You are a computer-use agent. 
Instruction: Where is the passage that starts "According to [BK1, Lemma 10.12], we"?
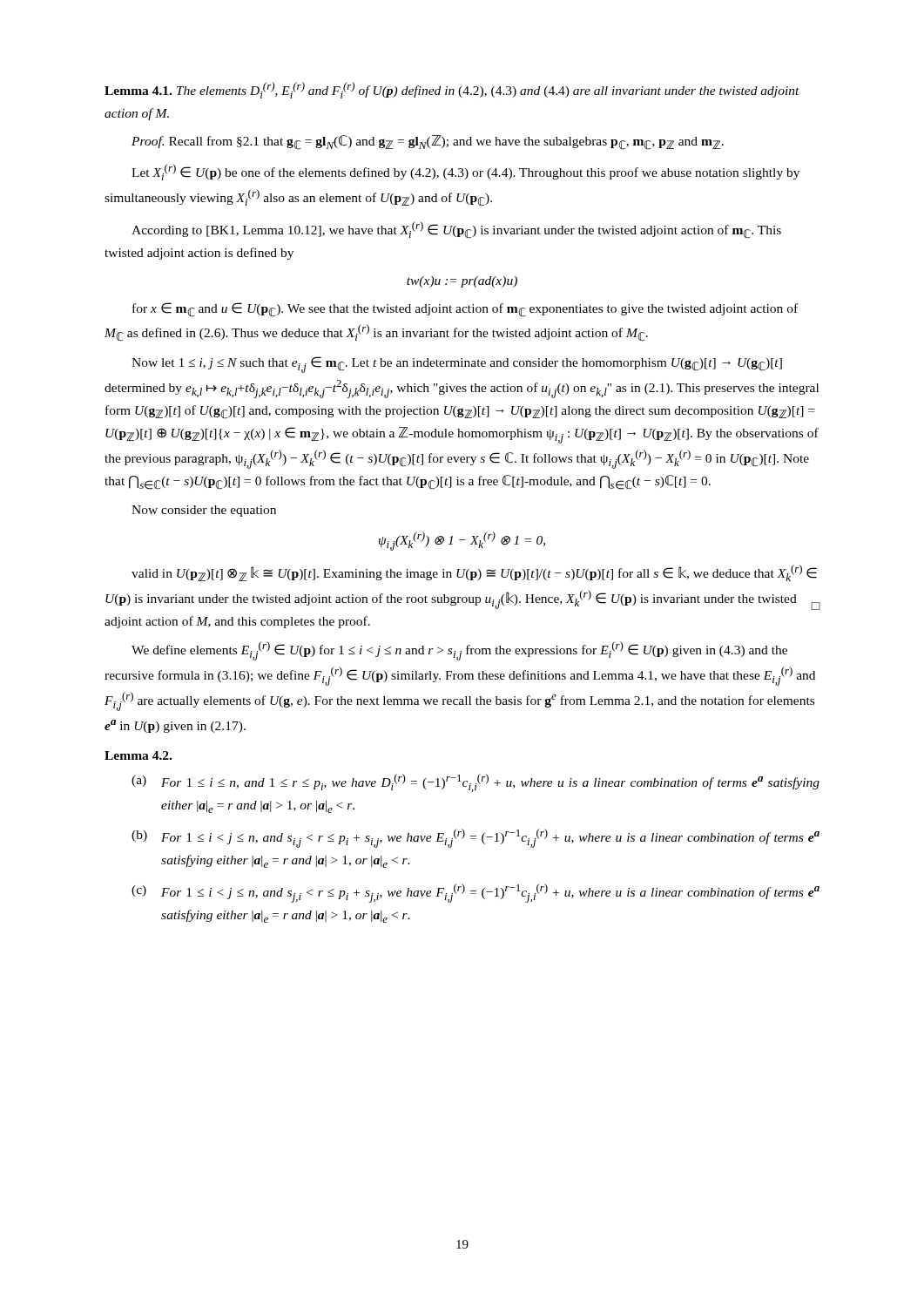(x=443, y=239)
